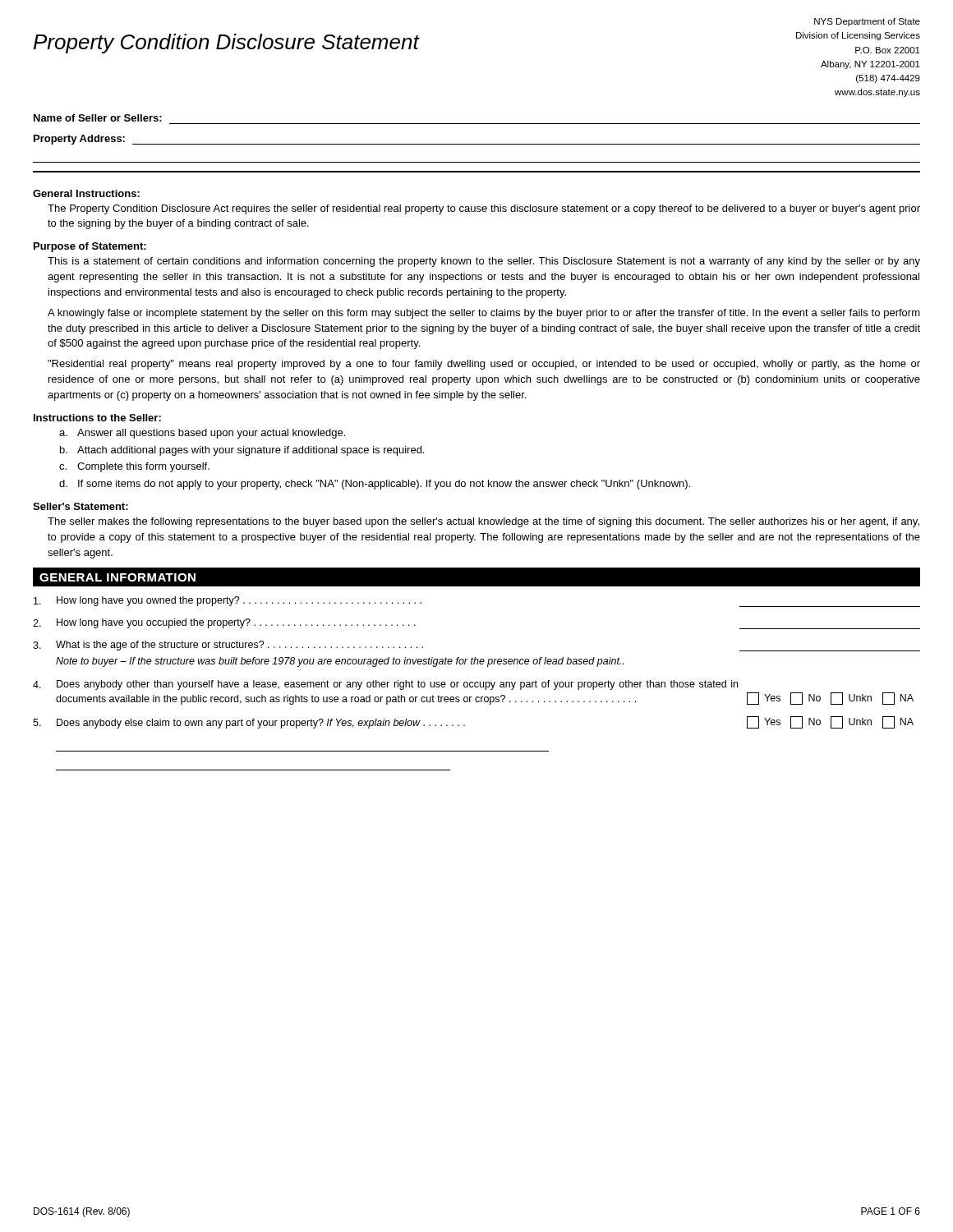Find the section header containing "Purpose of Statement:"
The image size is (953, 1232).
(x=90, y=246)
